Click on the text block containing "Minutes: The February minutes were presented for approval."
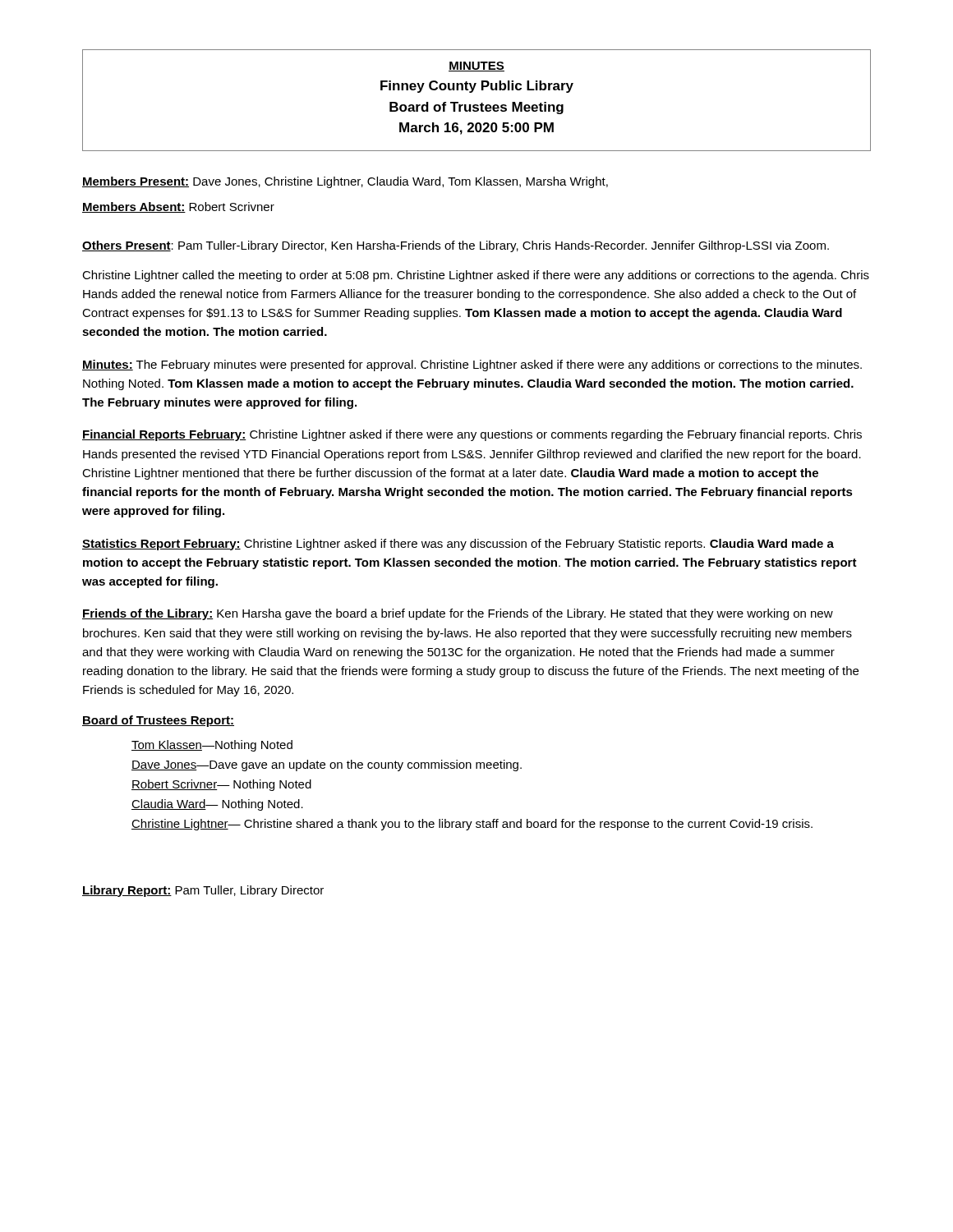This screenshot has width=953, height=1232. click(472, 383)
